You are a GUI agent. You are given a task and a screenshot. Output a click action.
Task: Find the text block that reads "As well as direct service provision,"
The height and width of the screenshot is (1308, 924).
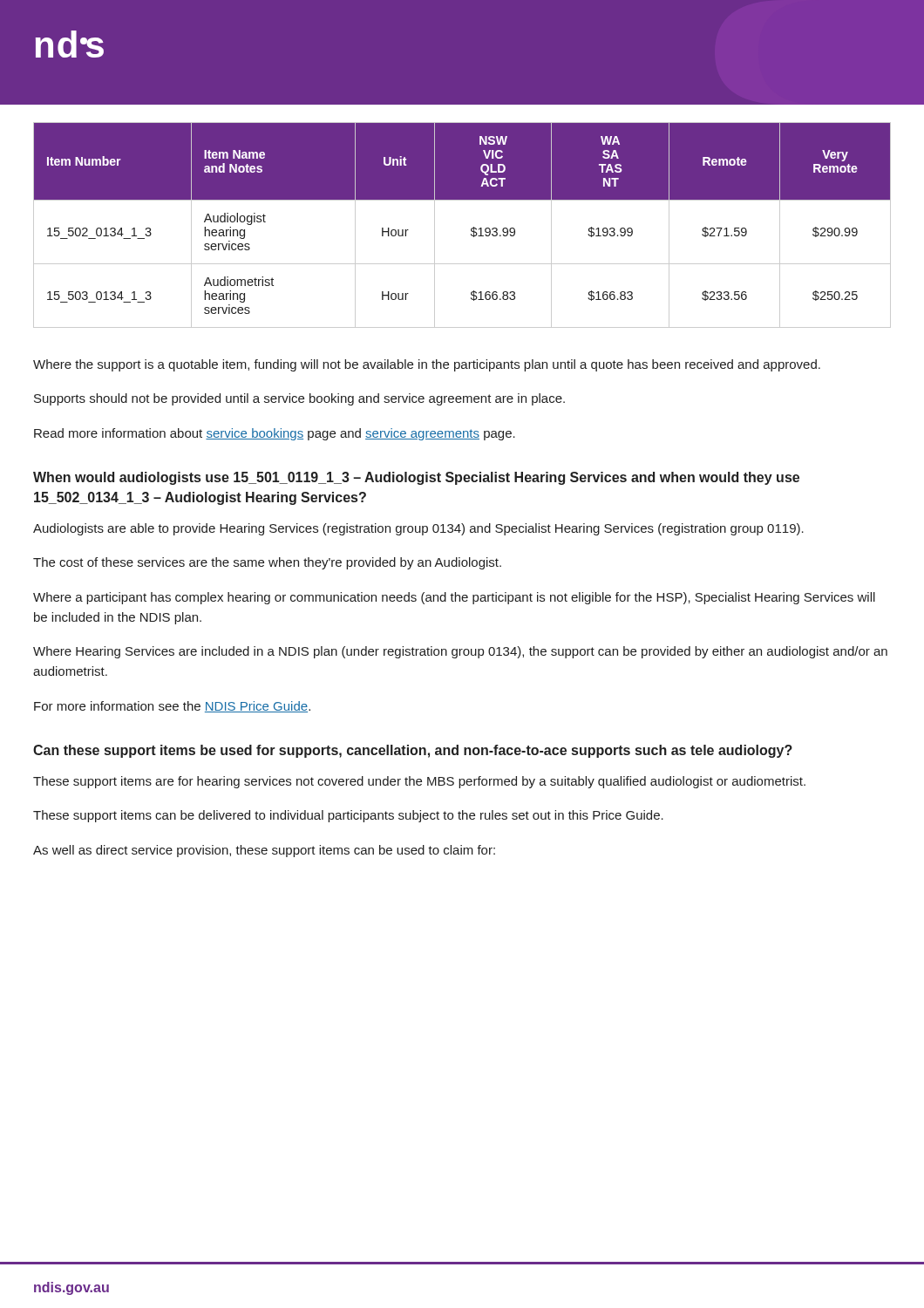pyautogui.click(x=265, y=849)
